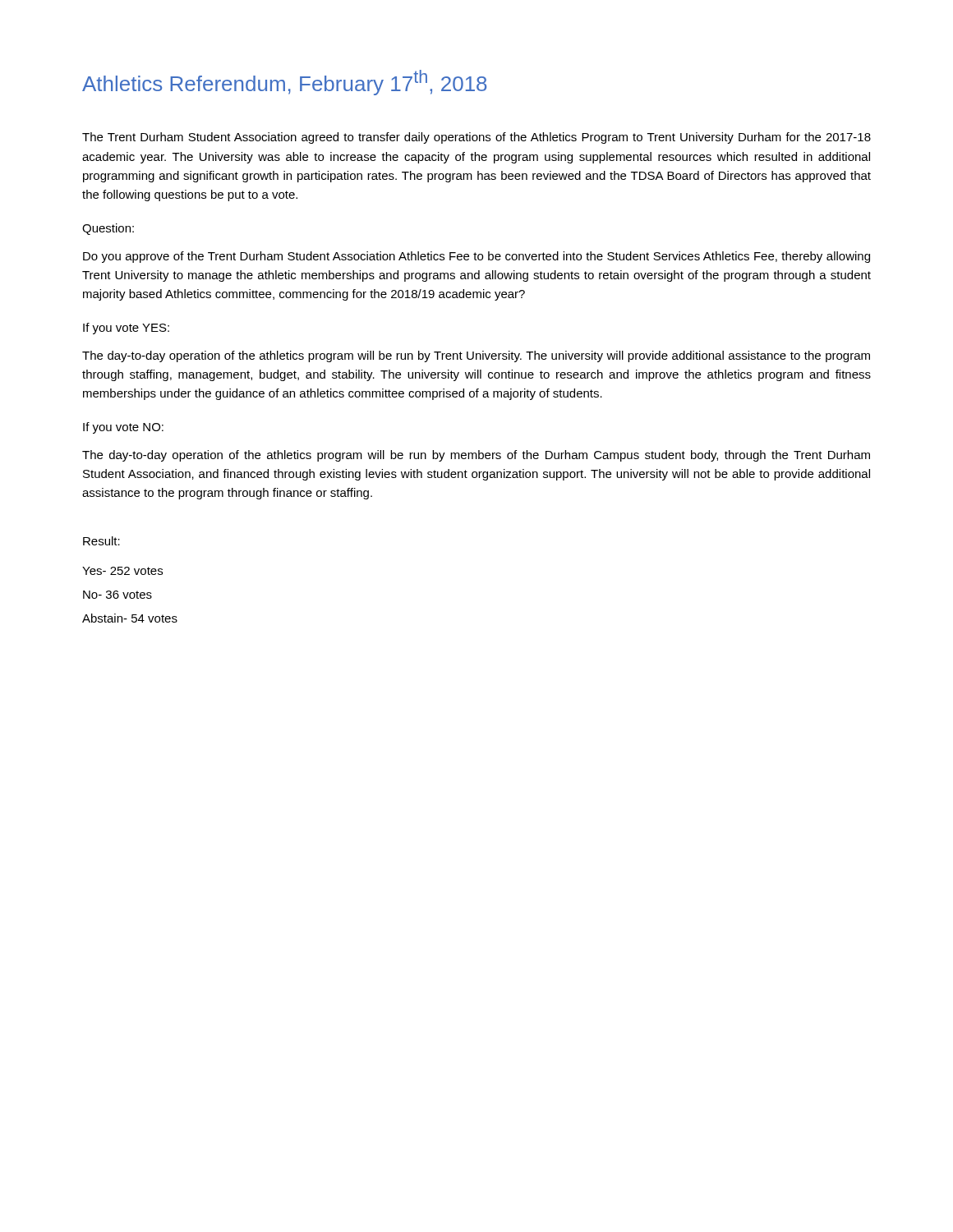Where is the passage that starts "The Trent Durham Student Association"?
This screenshot has height=1232, width=953.
pos(476,166)
